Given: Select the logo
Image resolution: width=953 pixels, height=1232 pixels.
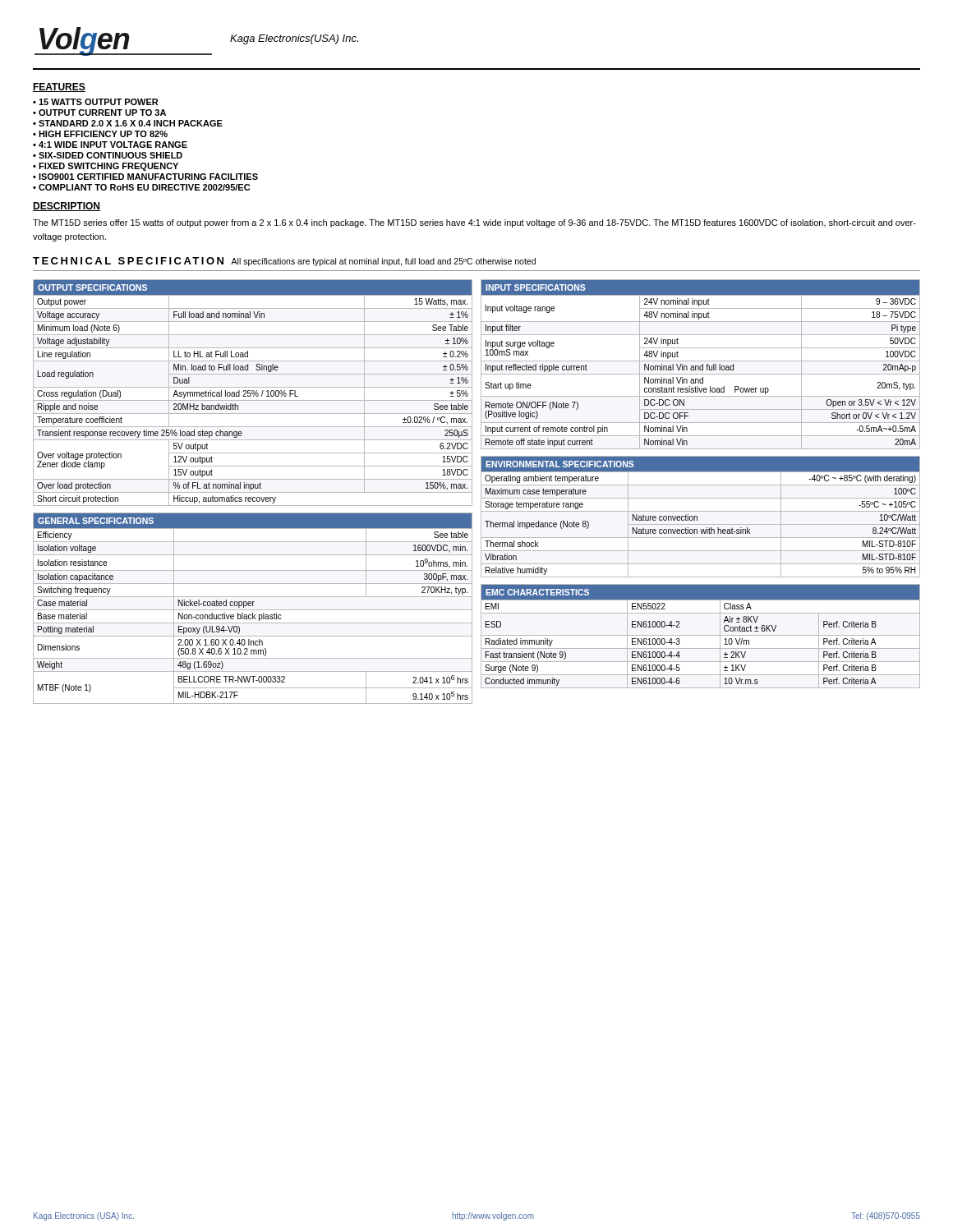Looking at the screenshot, I should pyautogui.click(x=123, y=38).
